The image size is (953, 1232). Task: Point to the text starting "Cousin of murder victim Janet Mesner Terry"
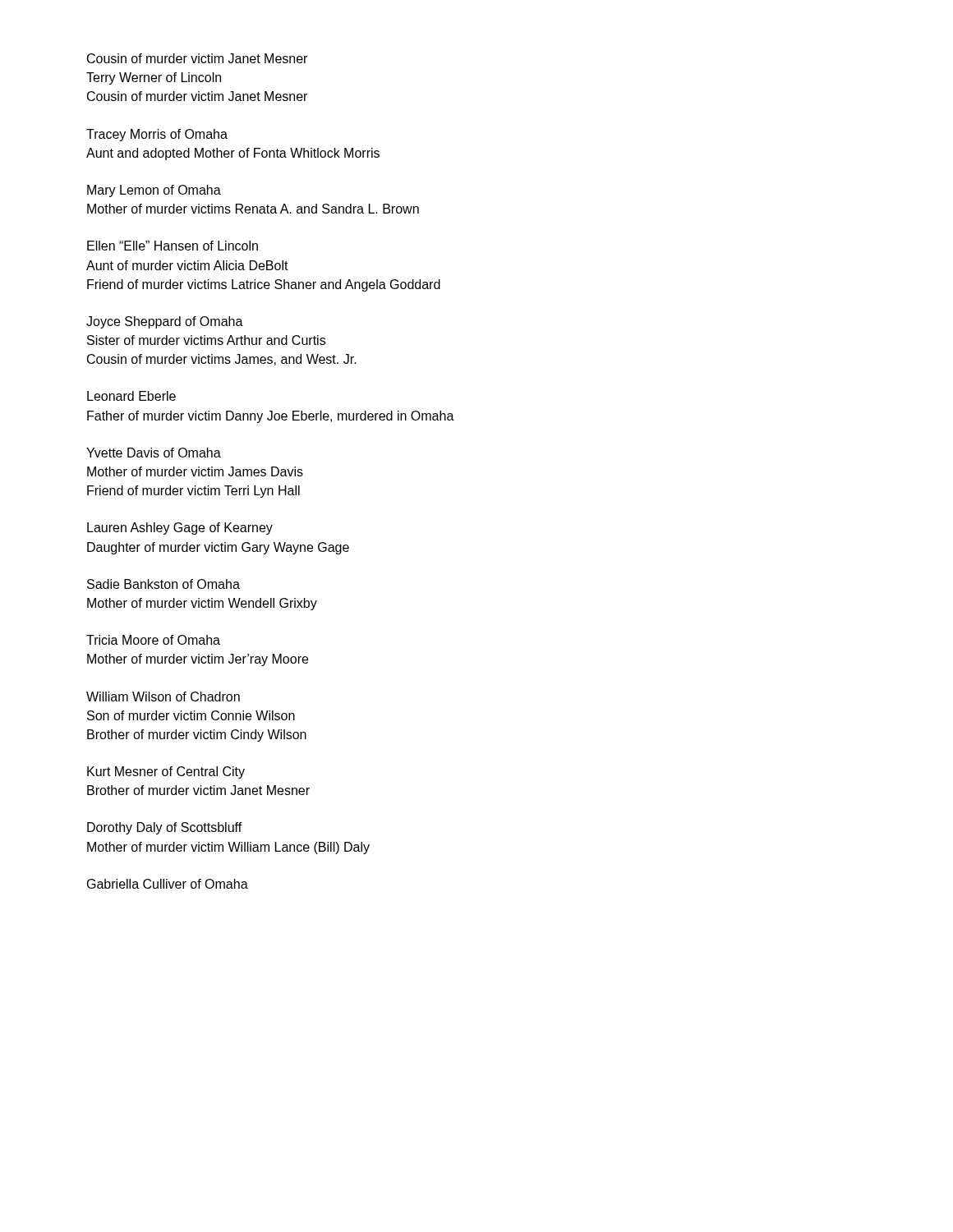pyautogui.click(x=197, y=78)
